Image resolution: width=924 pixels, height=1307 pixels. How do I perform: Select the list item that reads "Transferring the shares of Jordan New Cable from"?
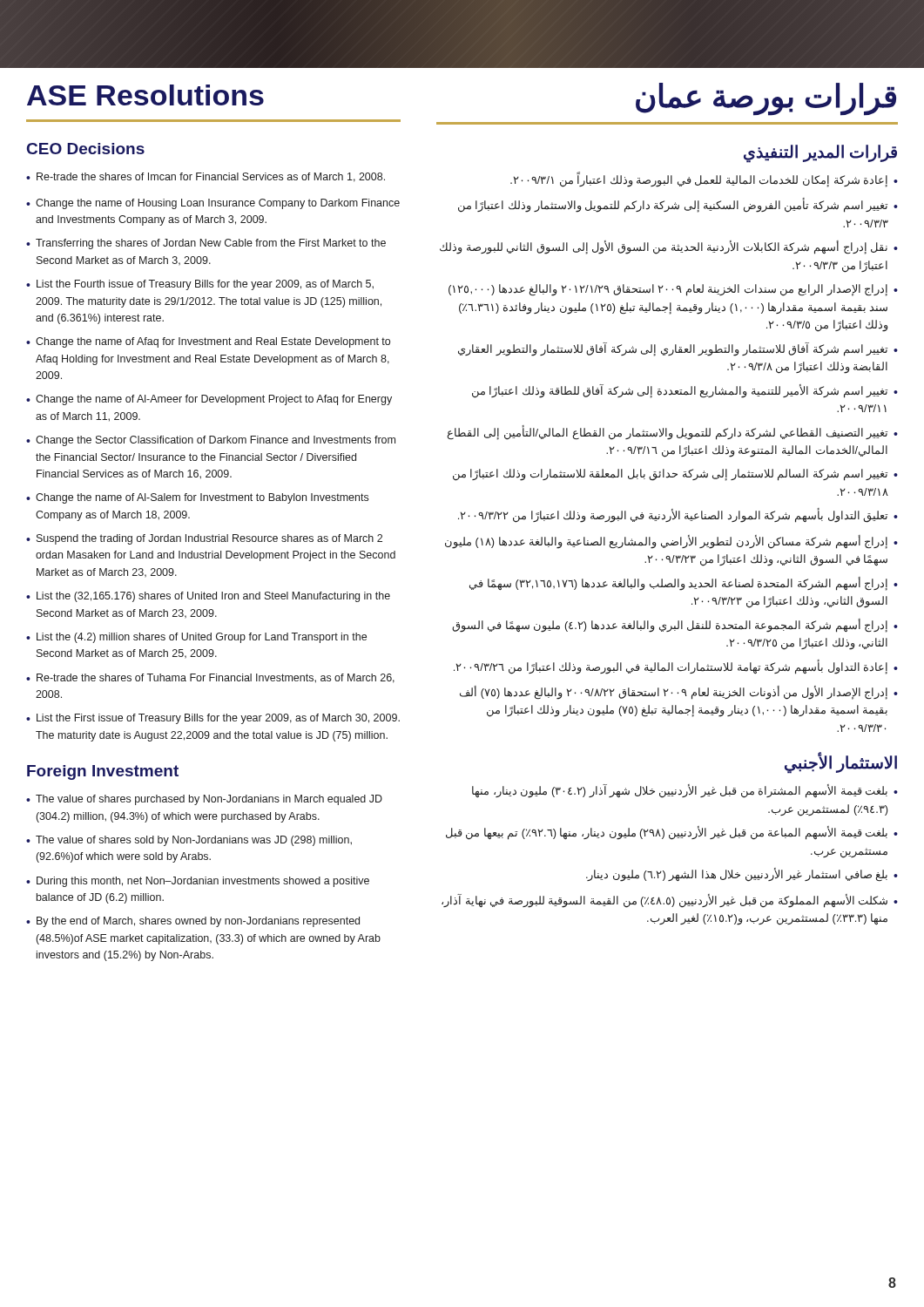tap(218, 253)
